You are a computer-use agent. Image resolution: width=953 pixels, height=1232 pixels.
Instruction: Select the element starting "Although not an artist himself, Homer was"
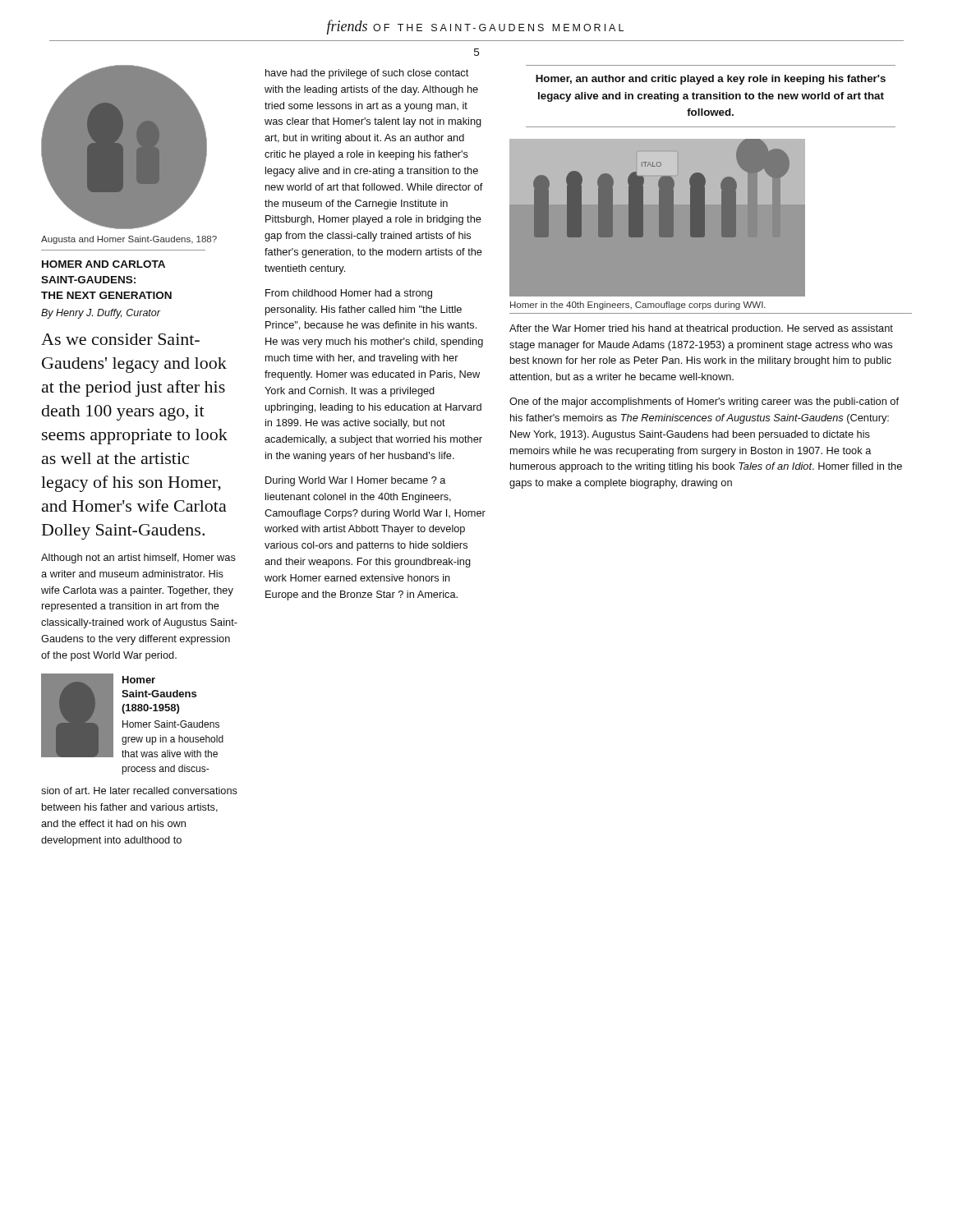[x=139, y=606]
